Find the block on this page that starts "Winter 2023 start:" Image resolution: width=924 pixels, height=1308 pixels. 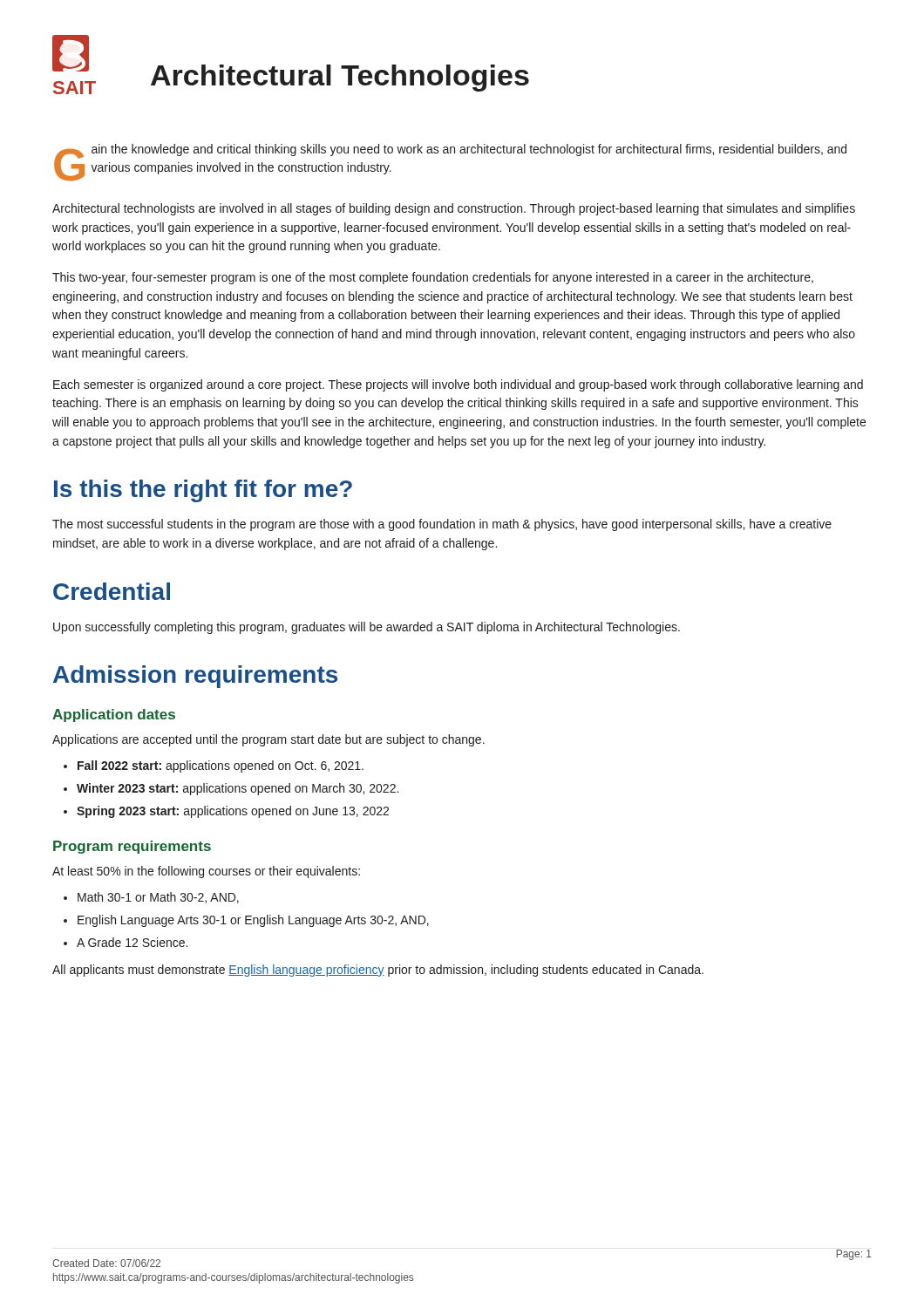(238, 788)
